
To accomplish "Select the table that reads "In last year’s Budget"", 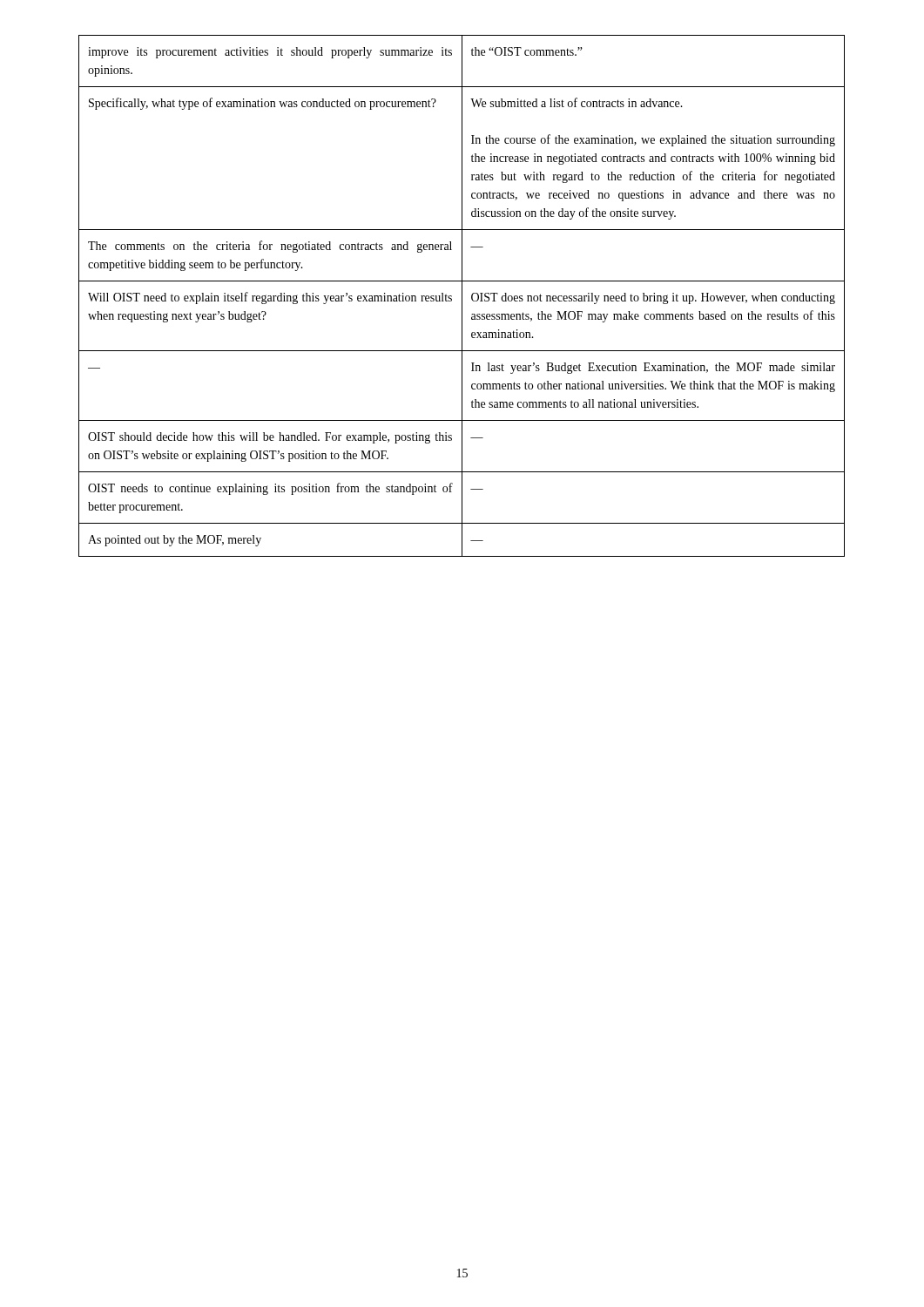I will [462, 296].
